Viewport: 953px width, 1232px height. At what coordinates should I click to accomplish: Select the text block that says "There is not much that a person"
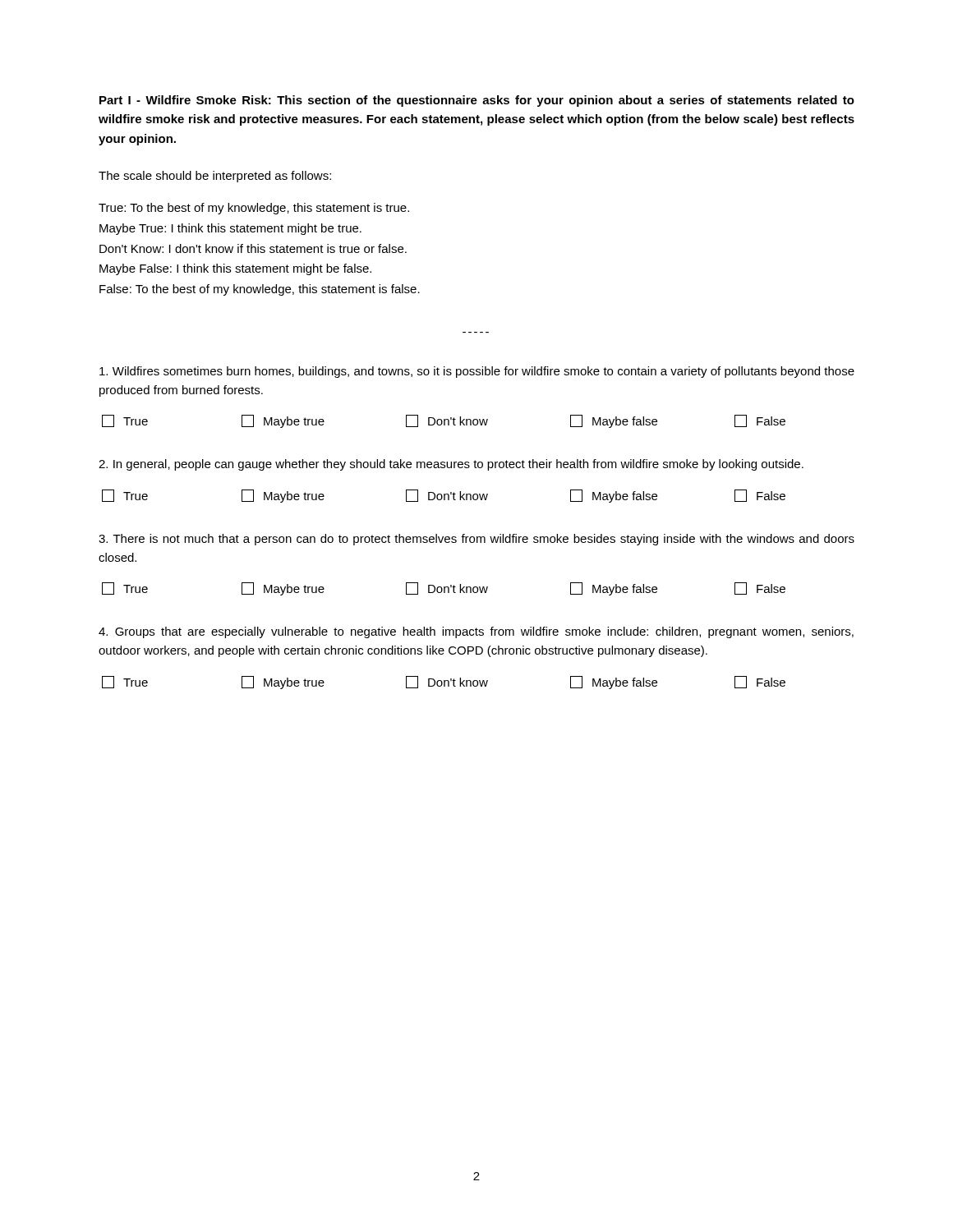click(x=476, y=548)
